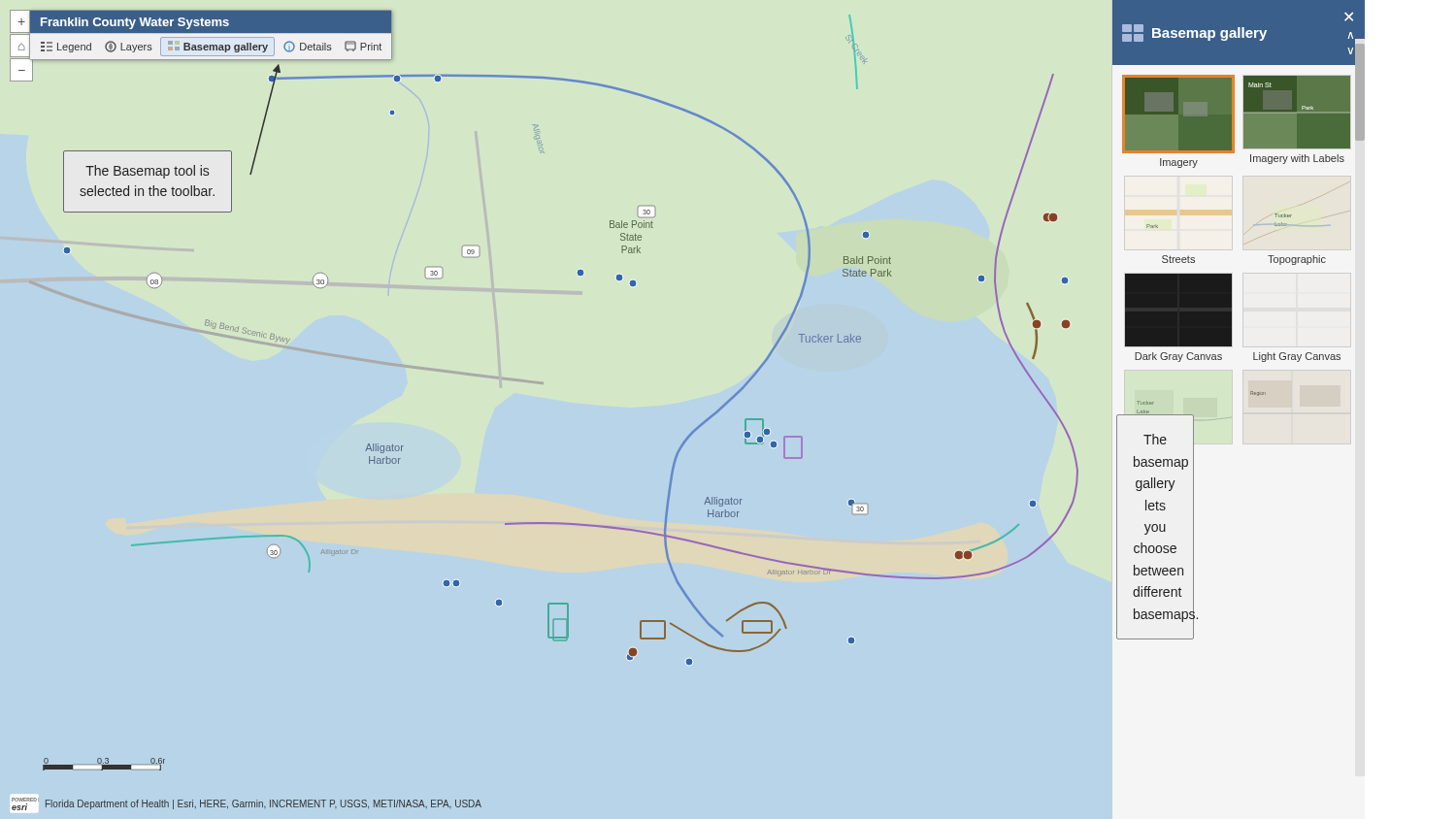Click on the map
Viewport: 1456px width, 819px height.
click(556, 410)
